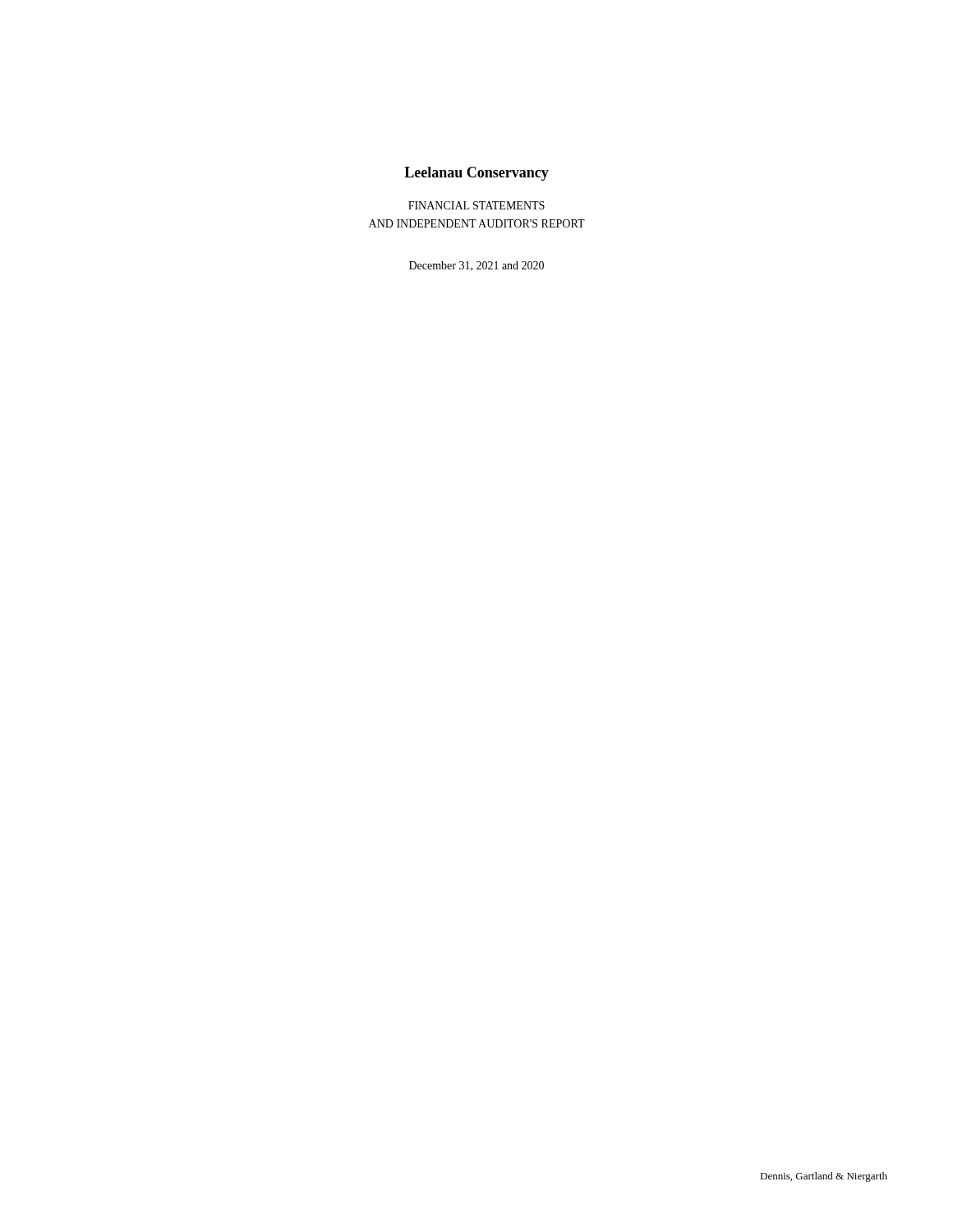The height and width of the screenshot is (1232, 953).
Task: Click on the text block starting "Leelanau Conservancy"
Action: pyautogui.click(x=476, y=172)
